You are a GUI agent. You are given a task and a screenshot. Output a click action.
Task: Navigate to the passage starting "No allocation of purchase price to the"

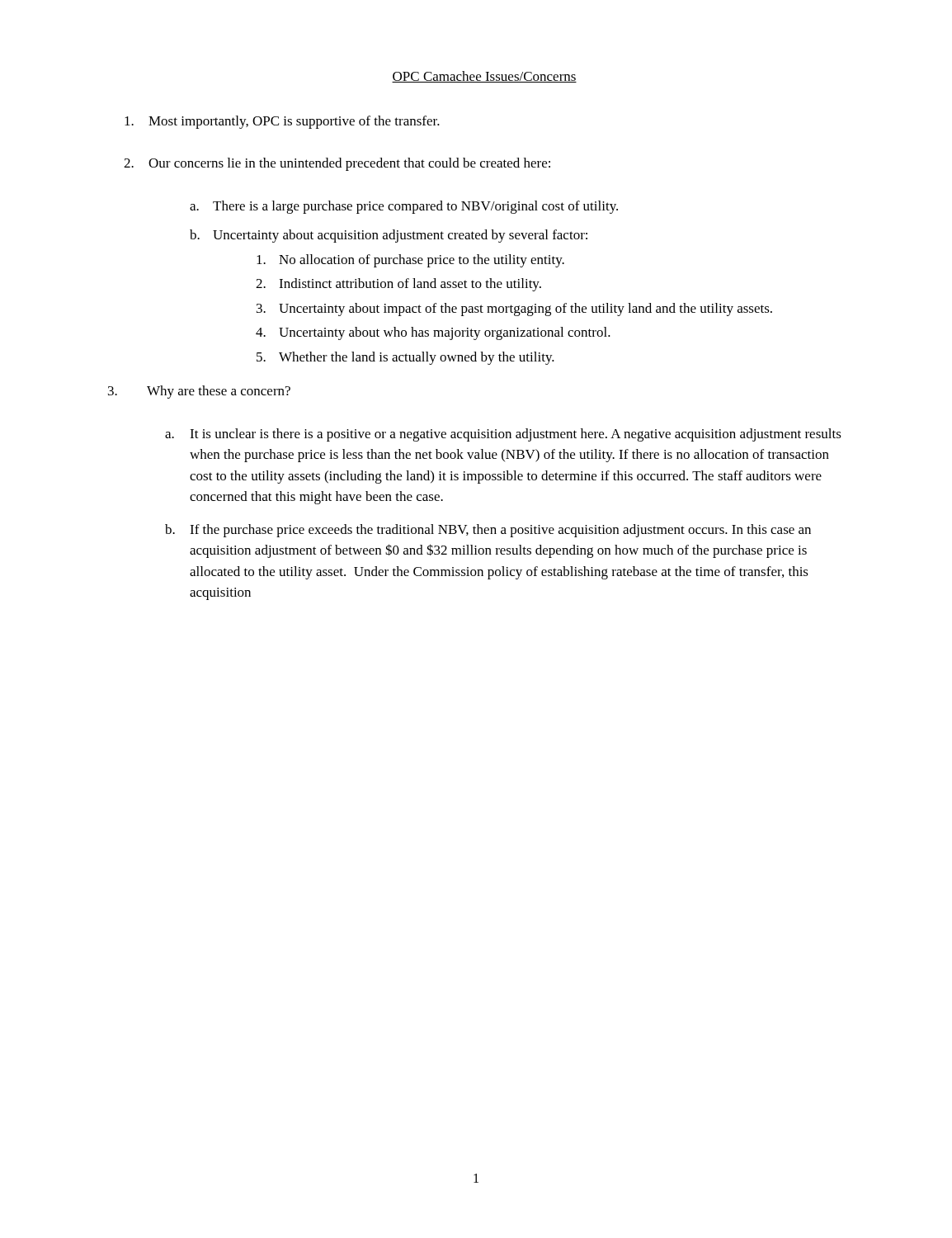click(550, 259)
